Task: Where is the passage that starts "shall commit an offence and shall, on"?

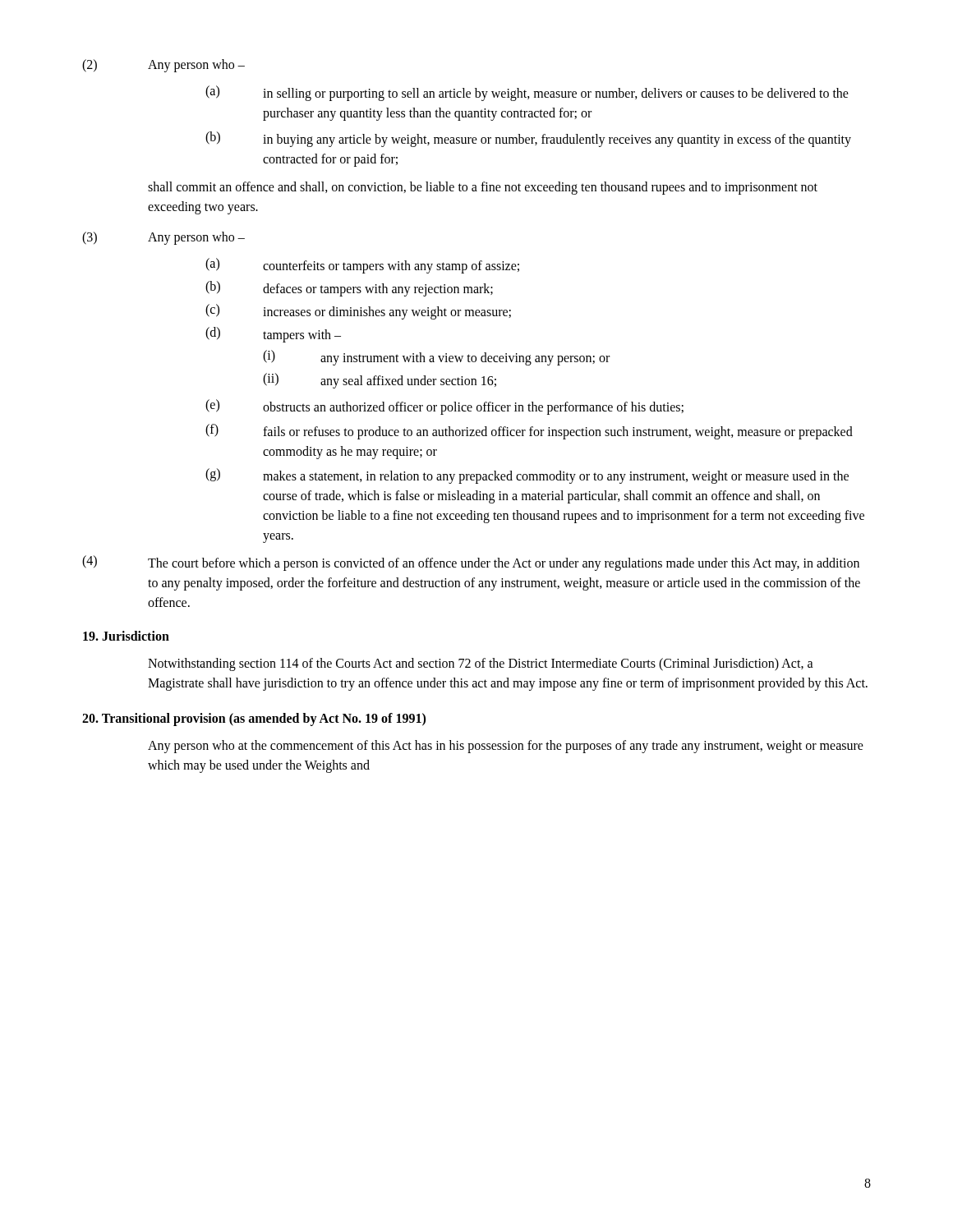Action: tap(483, 197)
